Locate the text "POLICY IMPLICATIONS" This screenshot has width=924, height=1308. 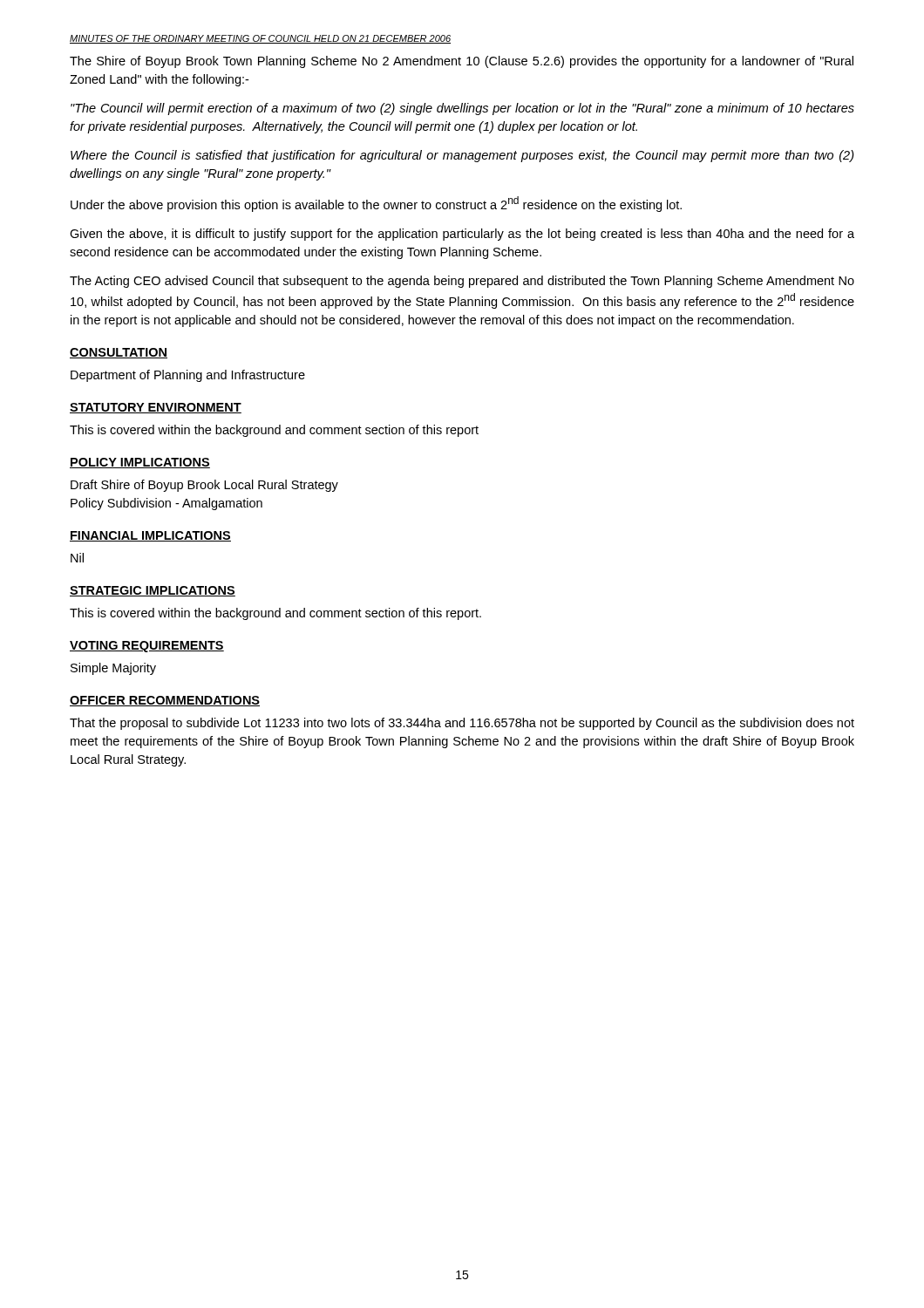[x=140, y=462]
